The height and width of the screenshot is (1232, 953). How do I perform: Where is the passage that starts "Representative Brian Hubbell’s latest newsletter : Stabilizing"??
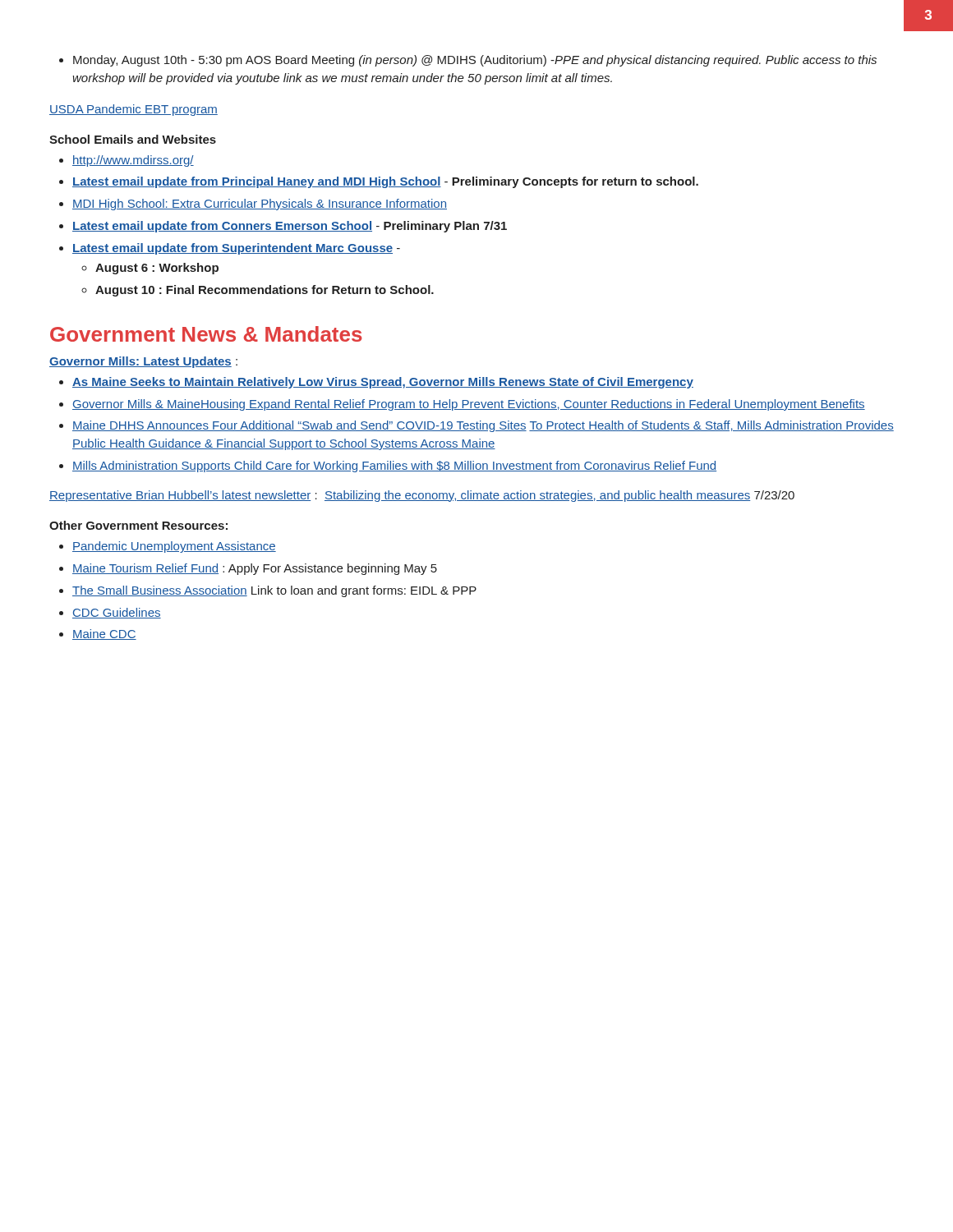coord(422,494)
